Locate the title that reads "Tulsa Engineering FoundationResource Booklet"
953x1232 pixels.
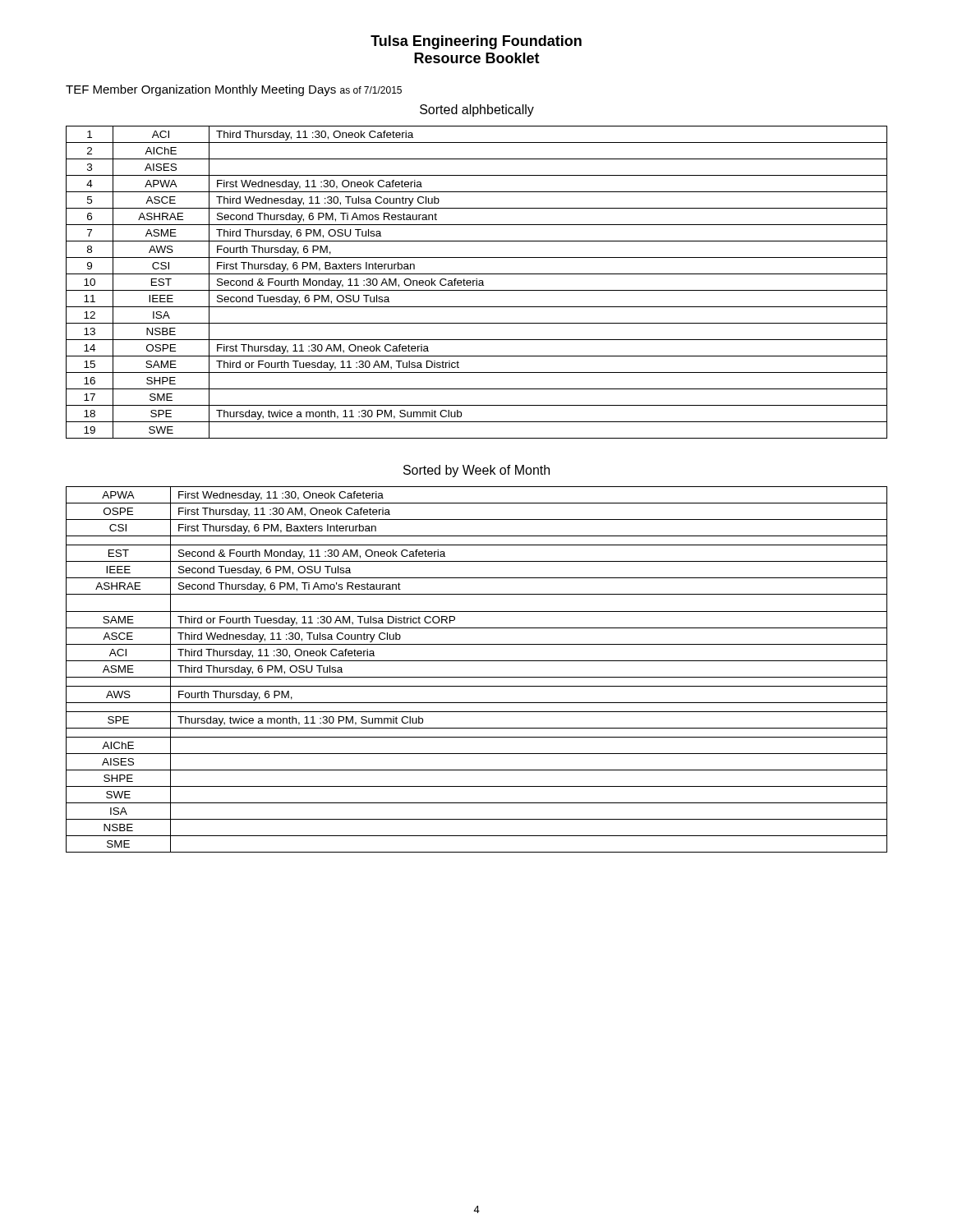pos(476,50)
